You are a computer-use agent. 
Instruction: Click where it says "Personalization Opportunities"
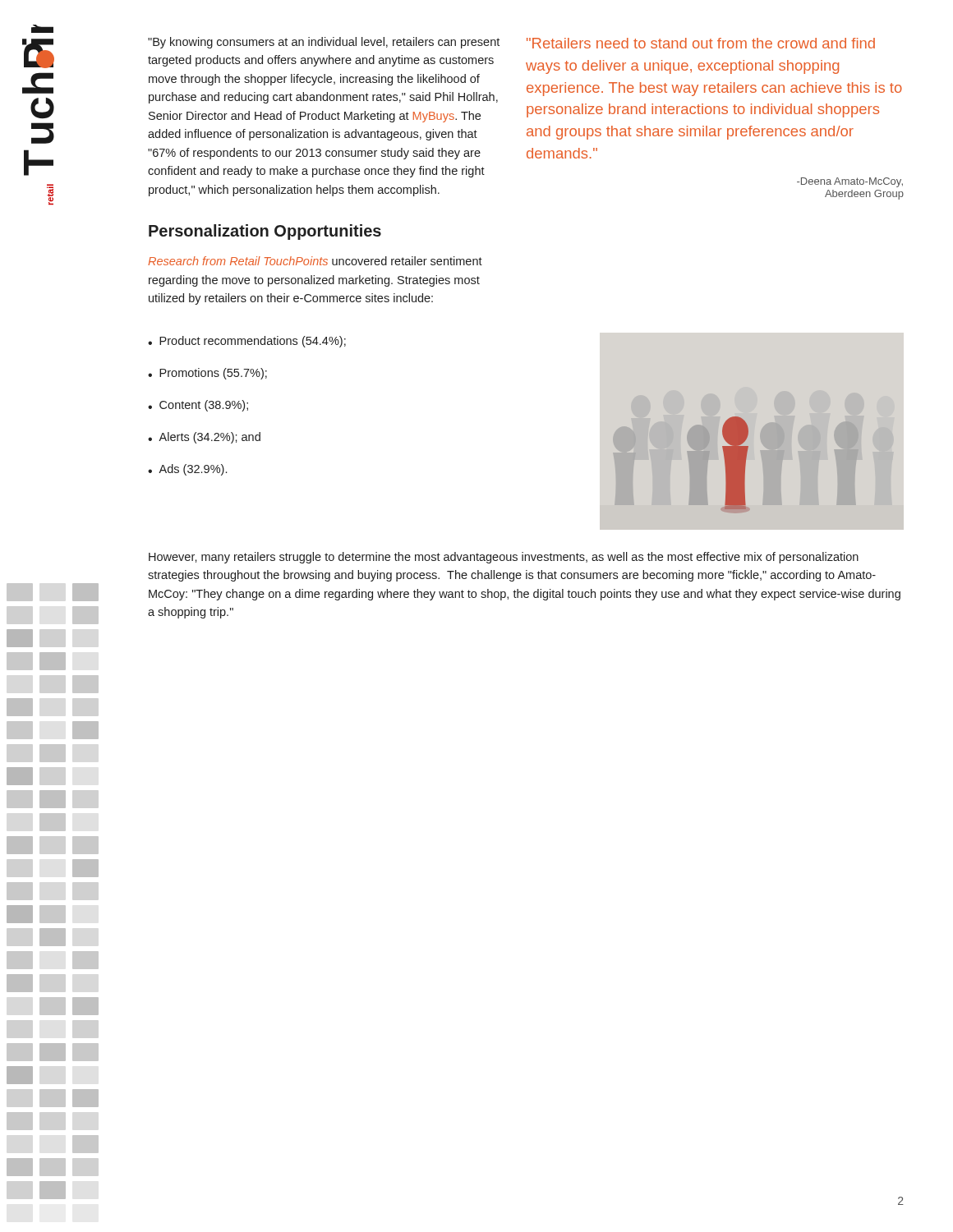(265, 231)
